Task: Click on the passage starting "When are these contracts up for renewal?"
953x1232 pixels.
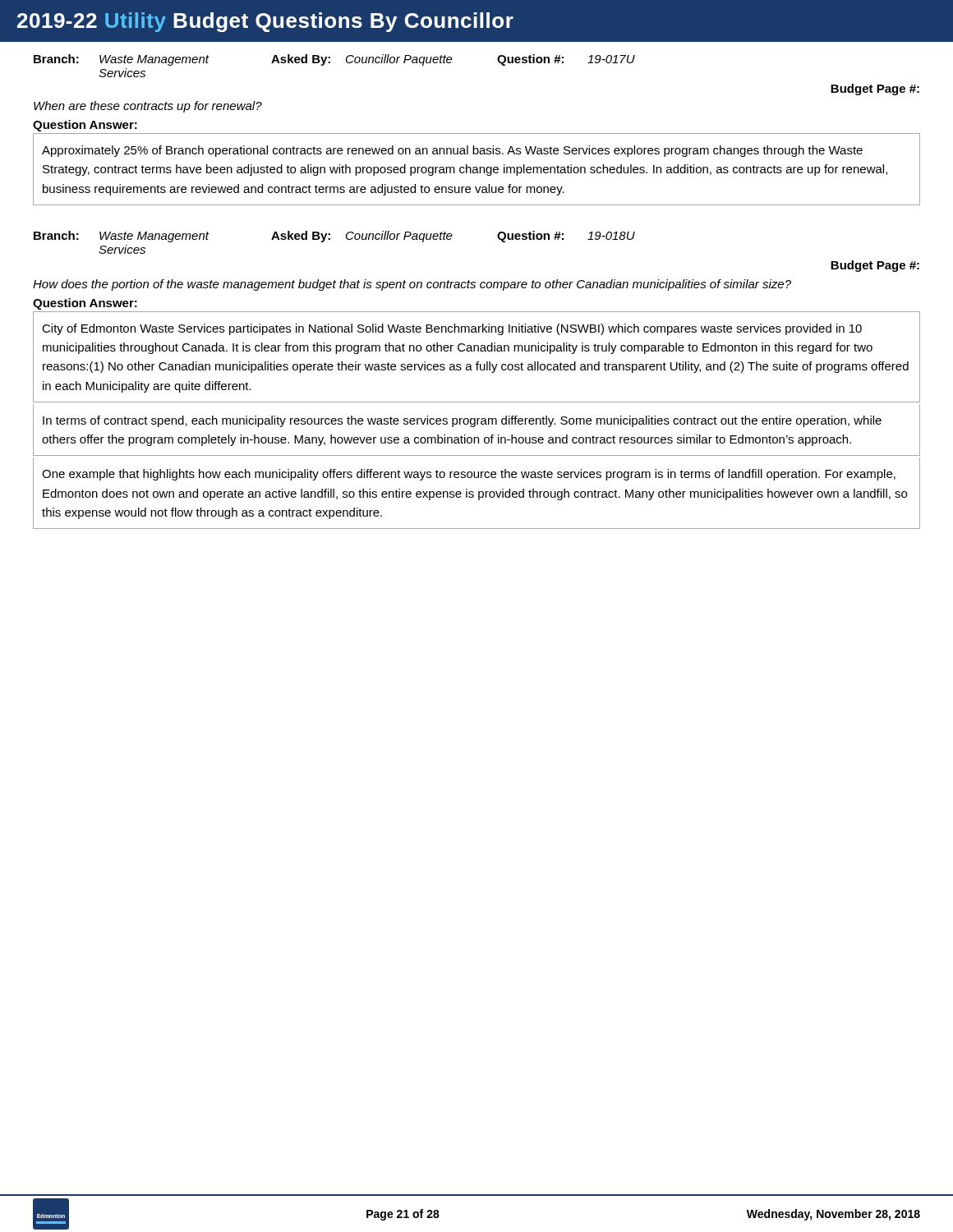Action: [147, 106]
